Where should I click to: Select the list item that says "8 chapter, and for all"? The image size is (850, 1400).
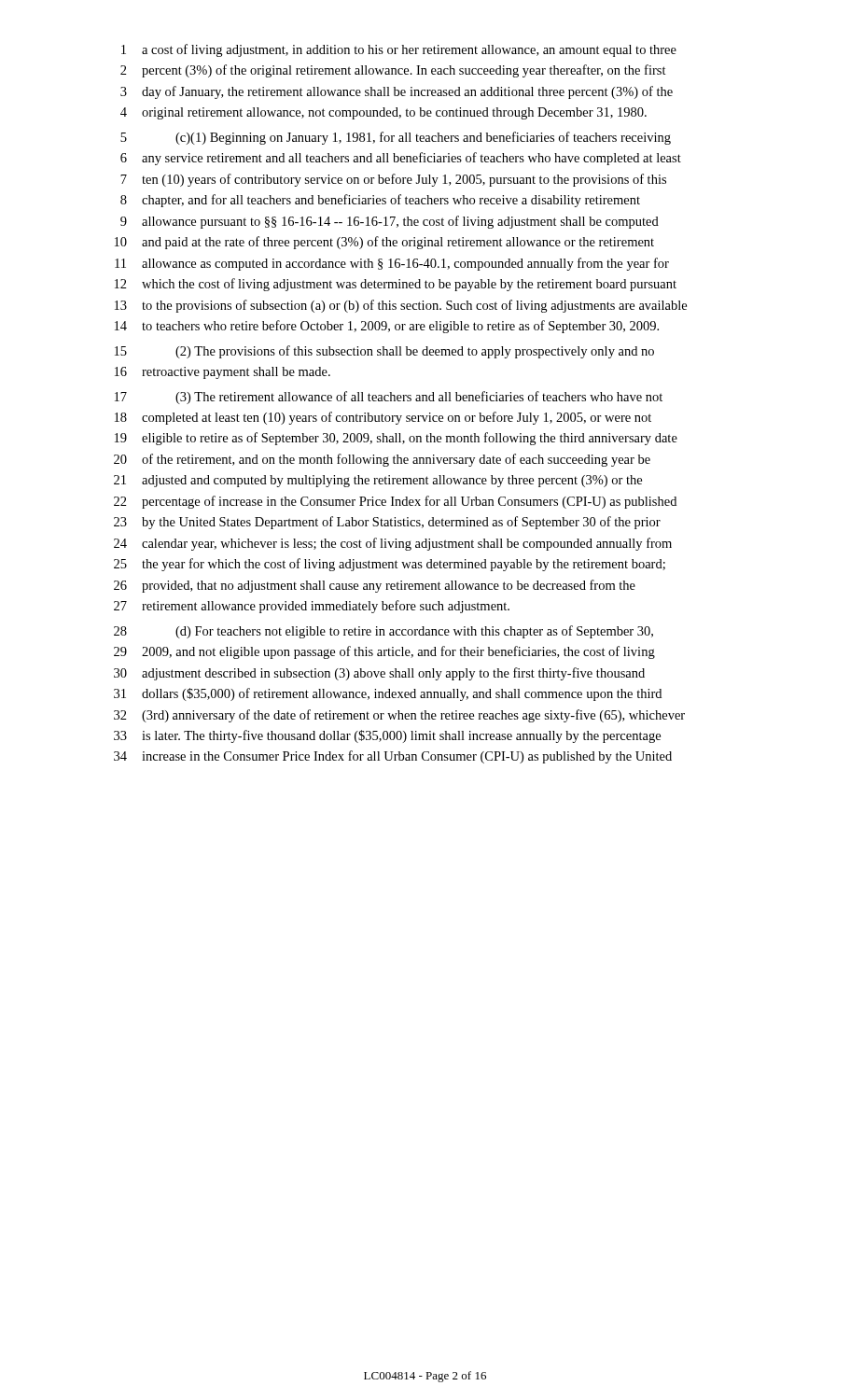click(x=438, y=200)
